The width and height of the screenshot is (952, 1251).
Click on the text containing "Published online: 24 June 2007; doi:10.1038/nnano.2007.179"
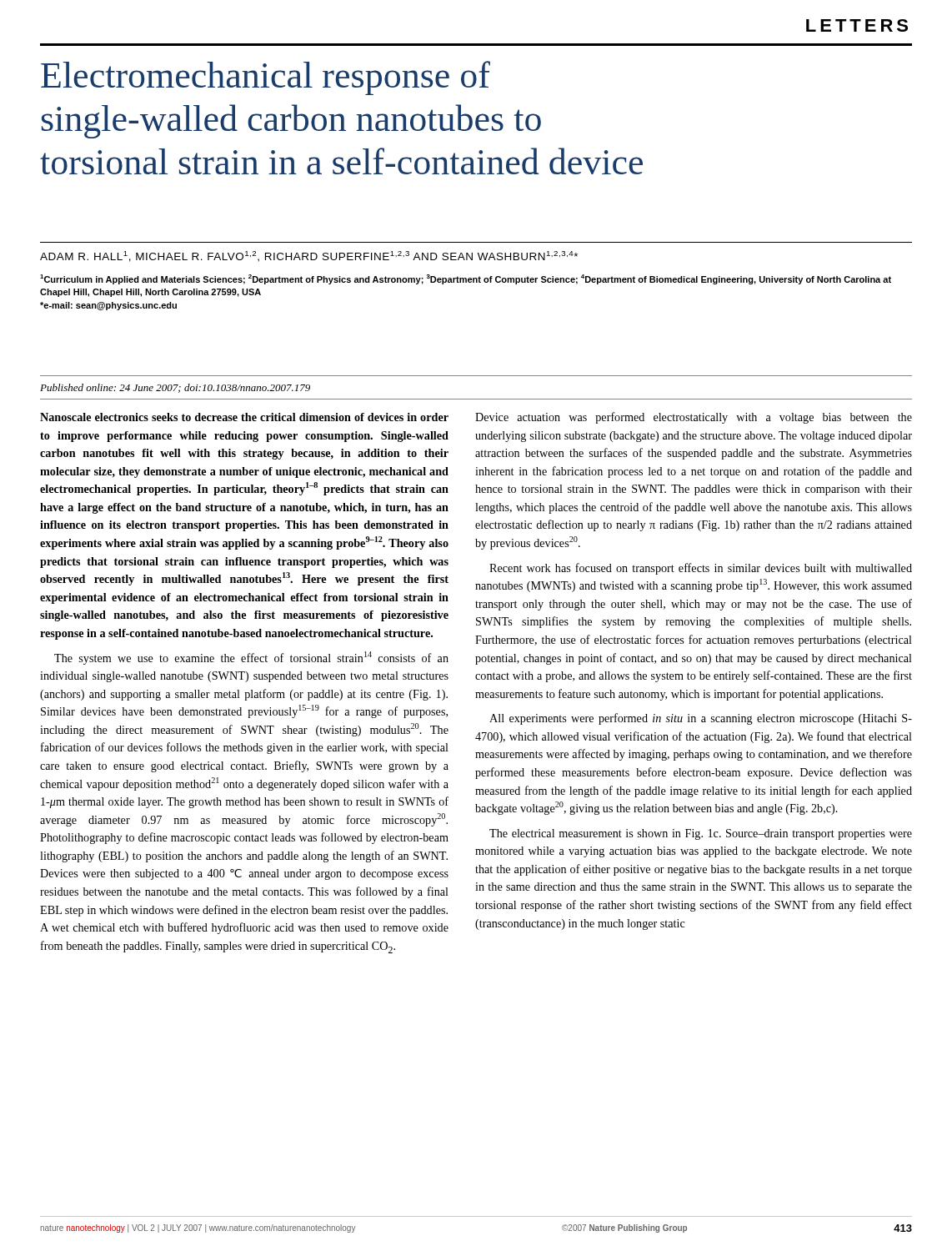175,387
